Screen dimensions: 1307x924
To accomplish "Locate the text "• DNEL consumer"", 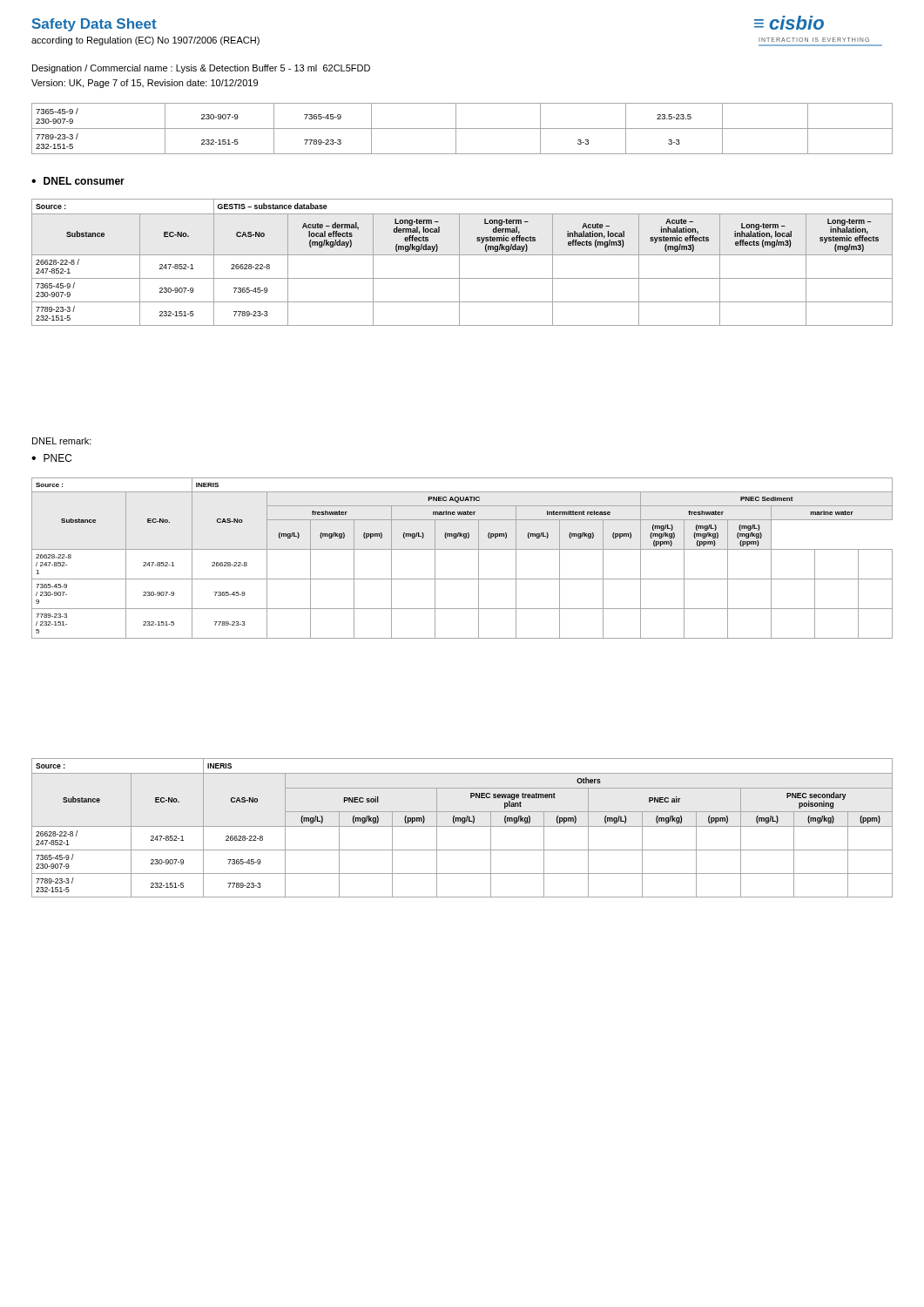I will (x=78, y=181).
